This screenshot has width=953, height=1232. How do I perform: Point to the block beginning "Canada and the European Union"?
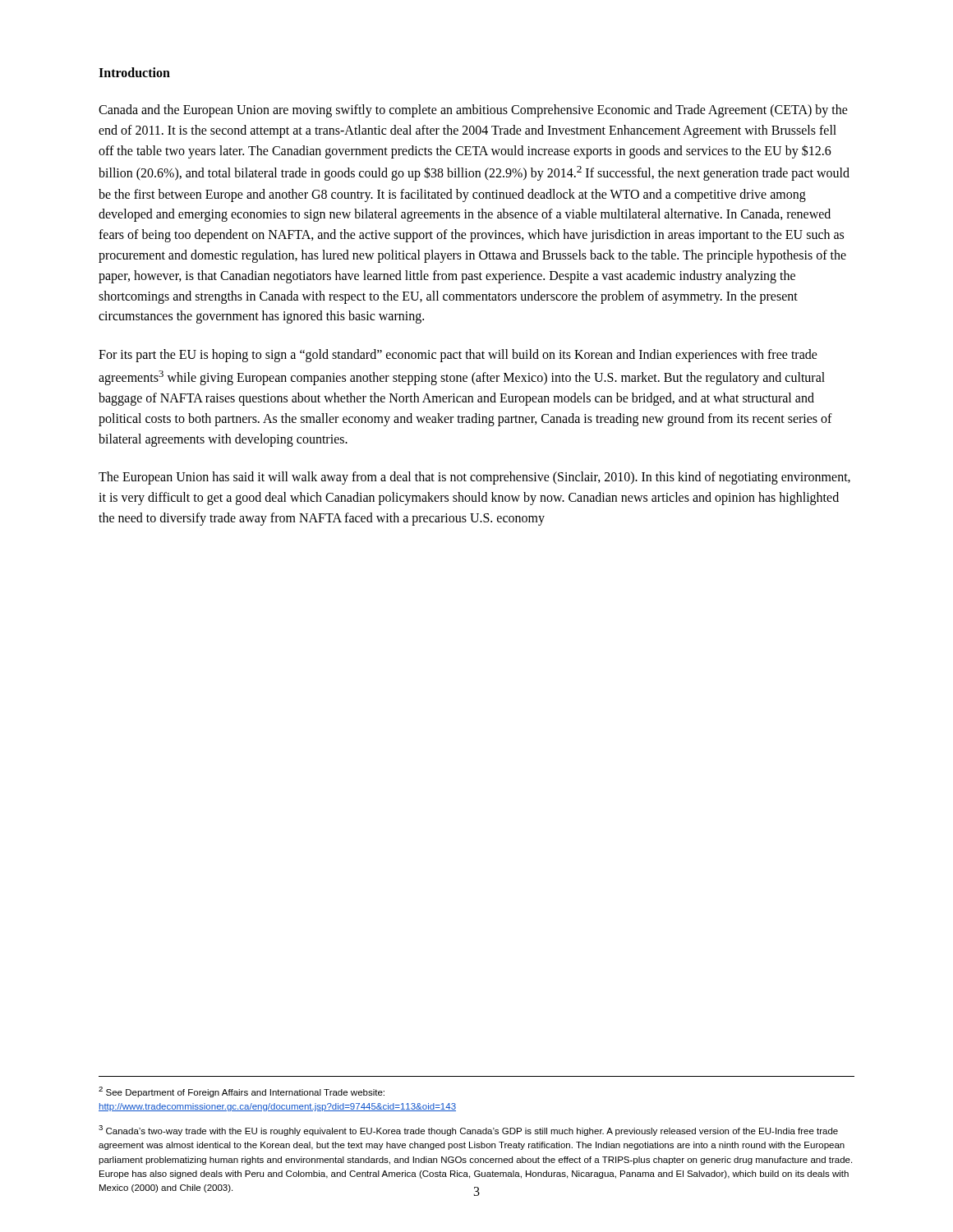click(x=474, y=213)
